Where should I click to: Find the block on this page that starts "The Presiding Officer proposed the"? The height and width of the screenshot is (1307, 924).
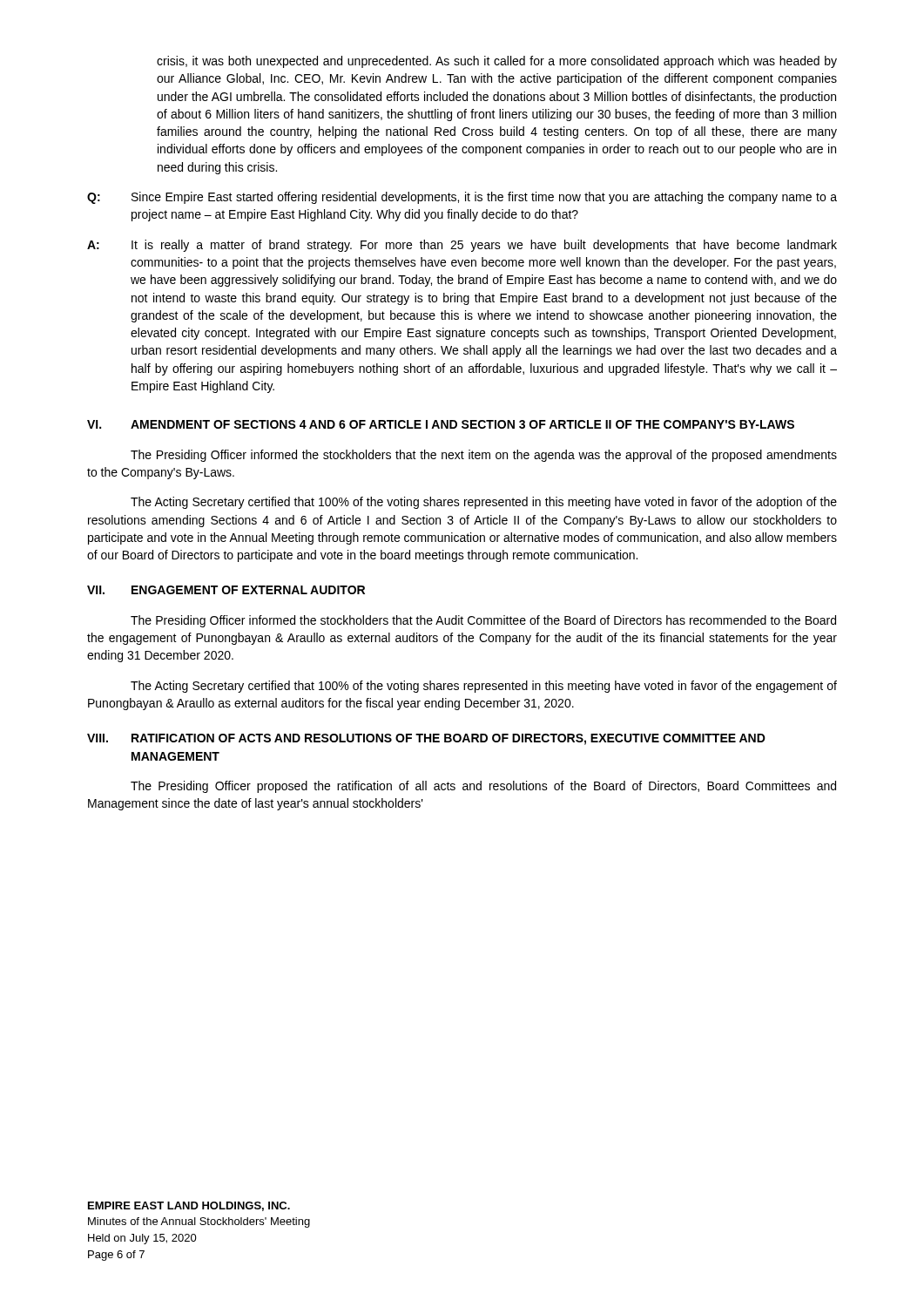[x=462, y=795]
